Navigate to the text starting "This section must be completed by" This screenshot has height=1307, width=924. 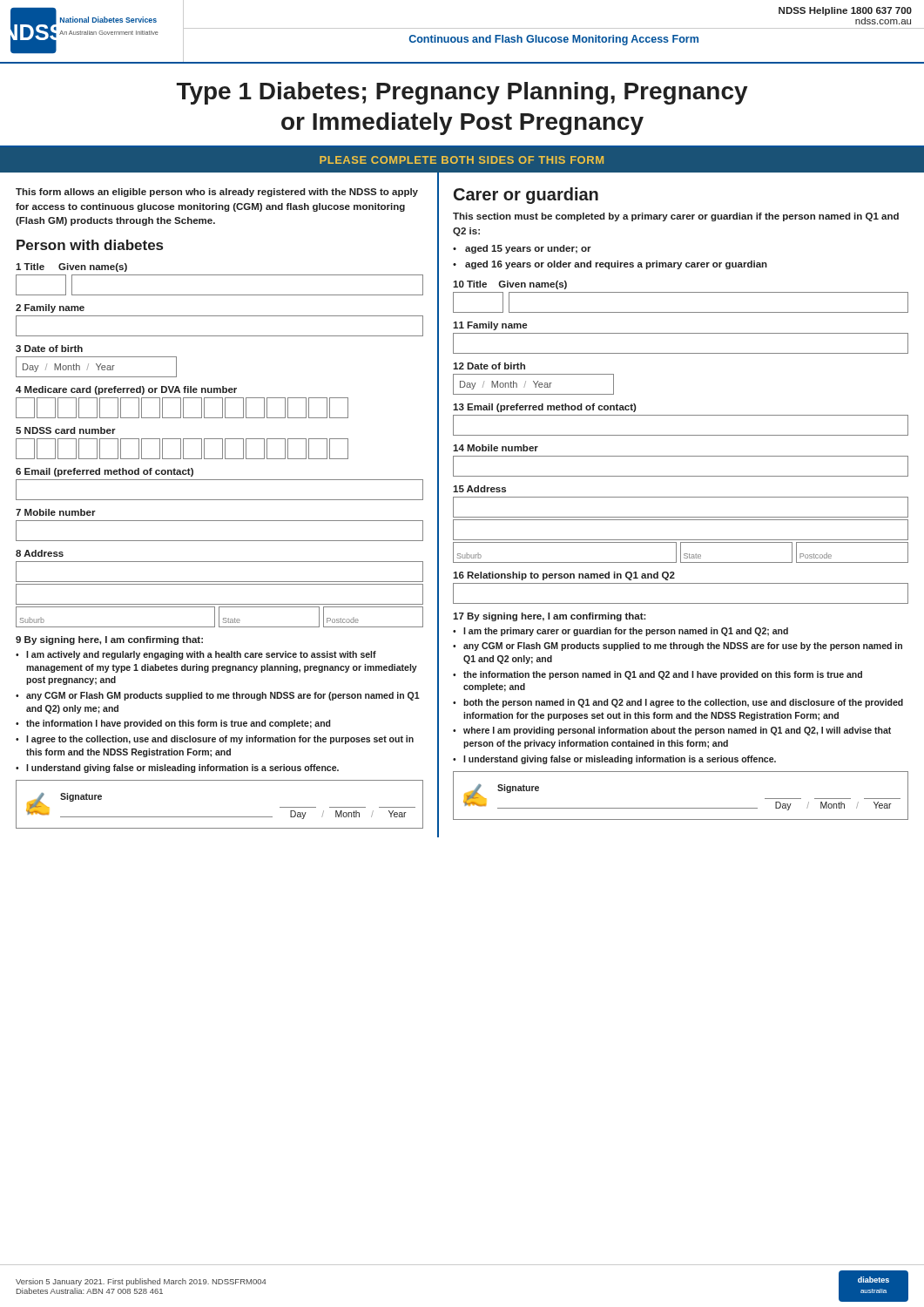pos(676,223)
